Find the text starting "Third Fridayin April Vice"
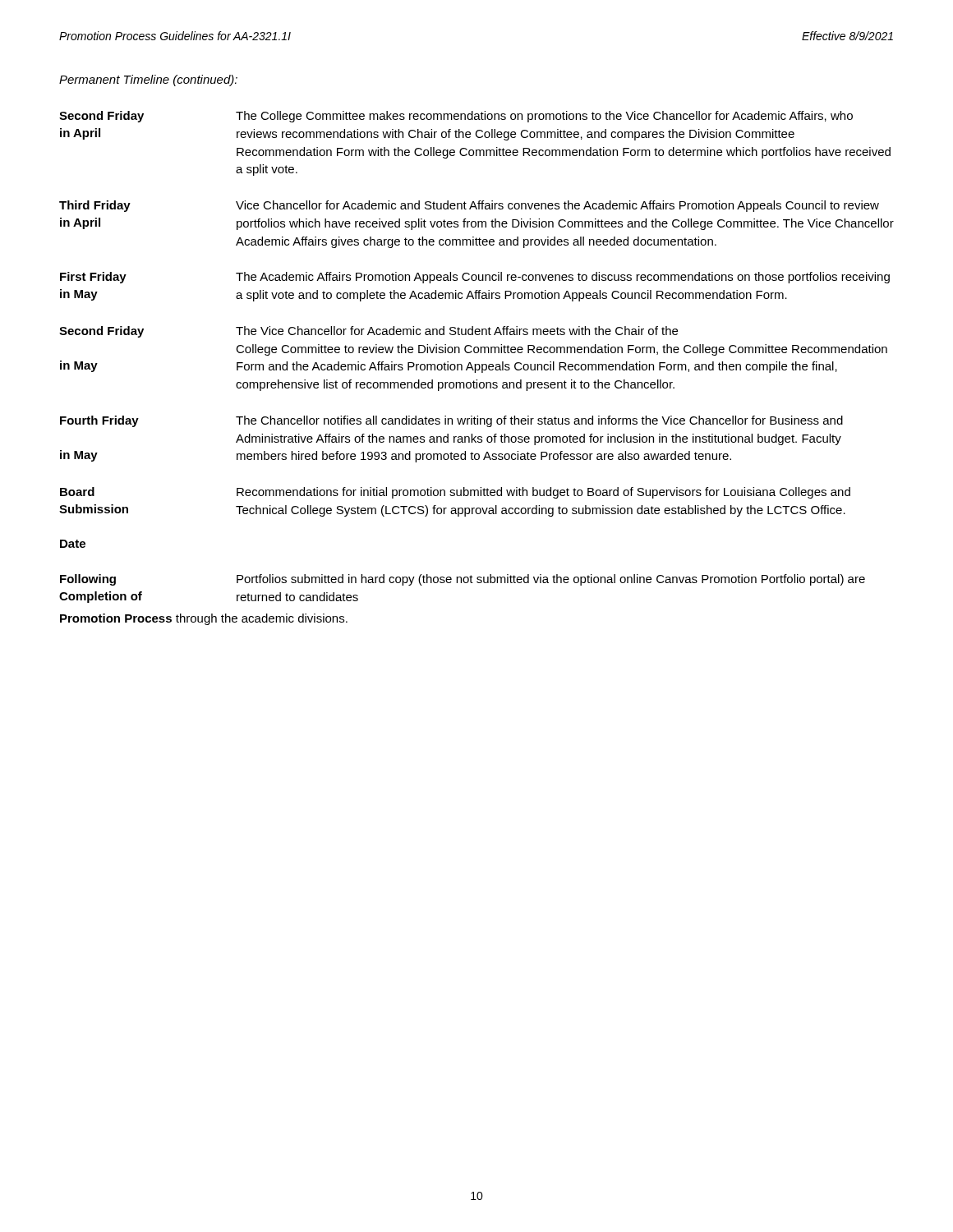The image size is (953, 1232). (476, 223)
